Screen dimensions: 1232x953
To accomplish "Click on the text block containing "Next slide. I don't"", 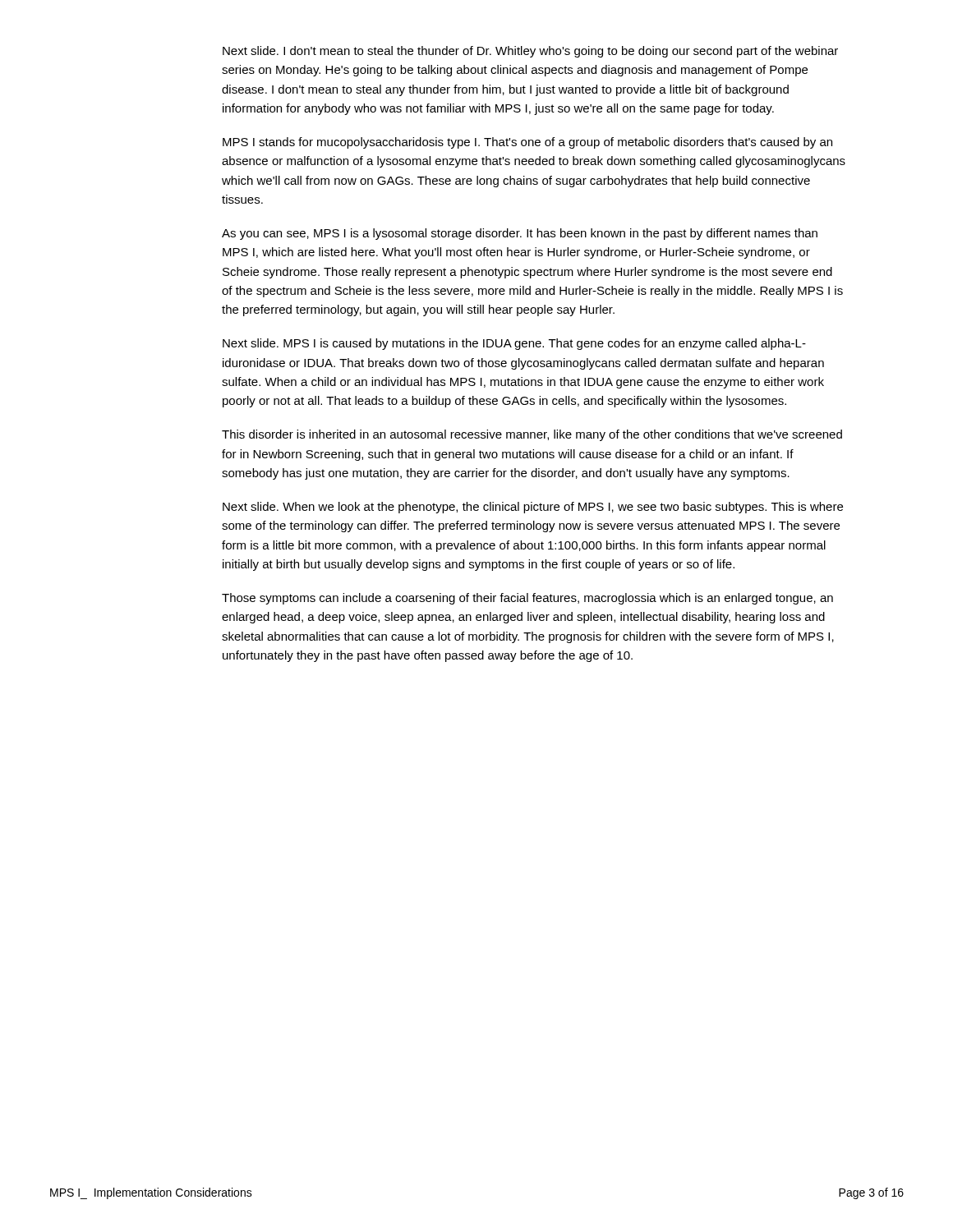I will coord(530,79).
